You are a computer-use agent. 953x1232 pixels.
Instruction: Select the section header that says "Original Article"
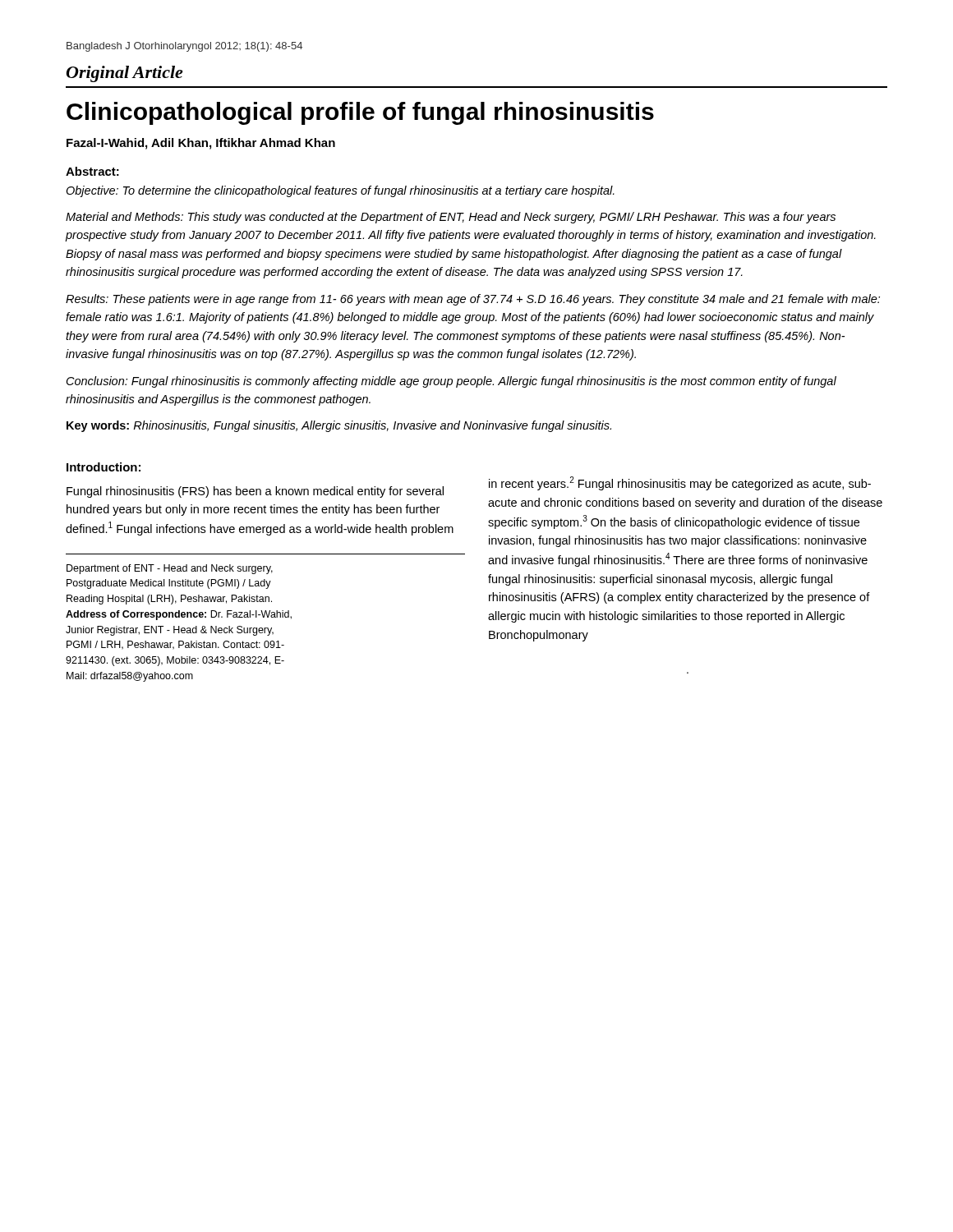(476, 75)
